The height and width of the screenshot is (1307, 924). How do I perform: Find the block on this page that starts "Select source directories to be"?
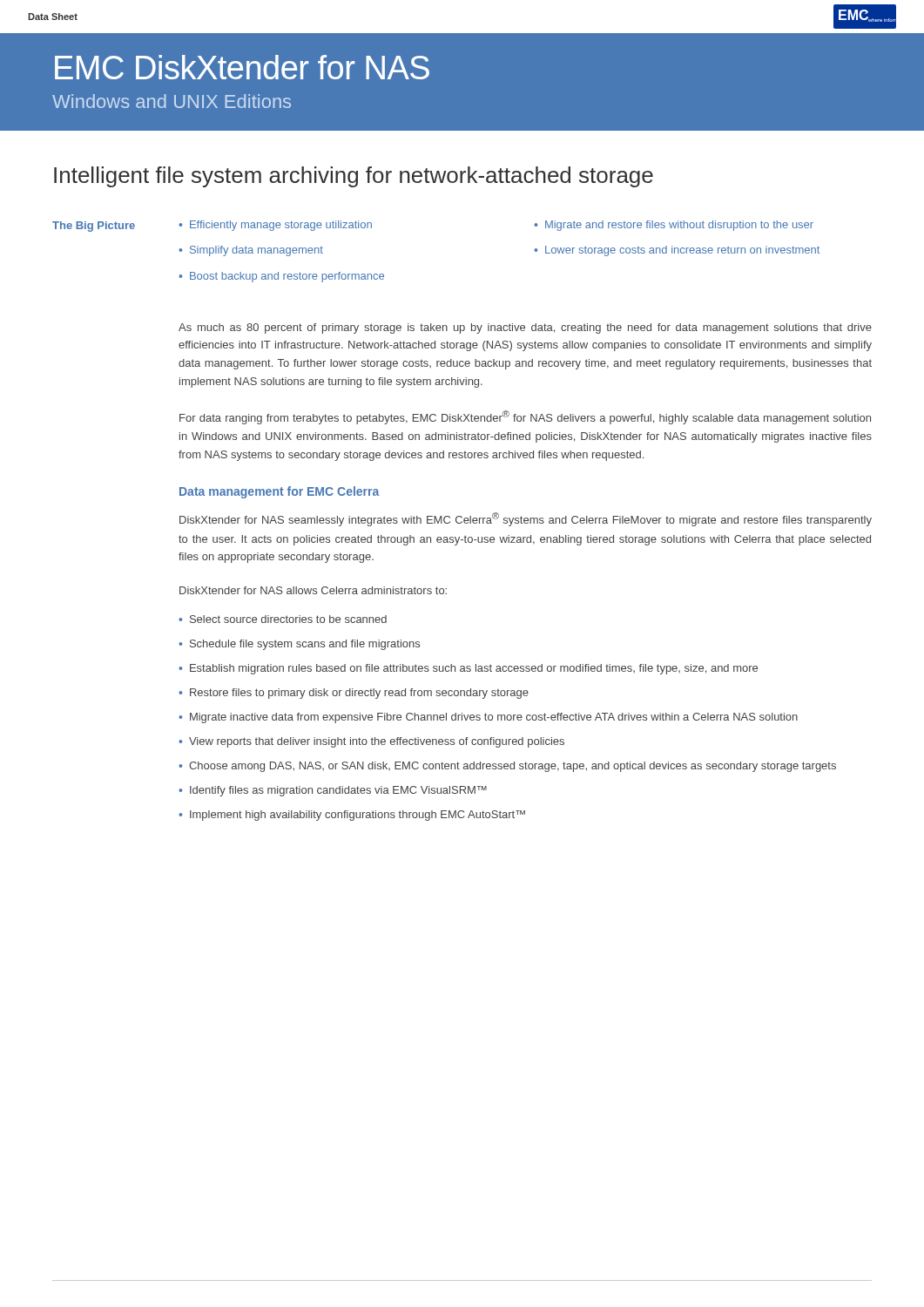(288, 619)
